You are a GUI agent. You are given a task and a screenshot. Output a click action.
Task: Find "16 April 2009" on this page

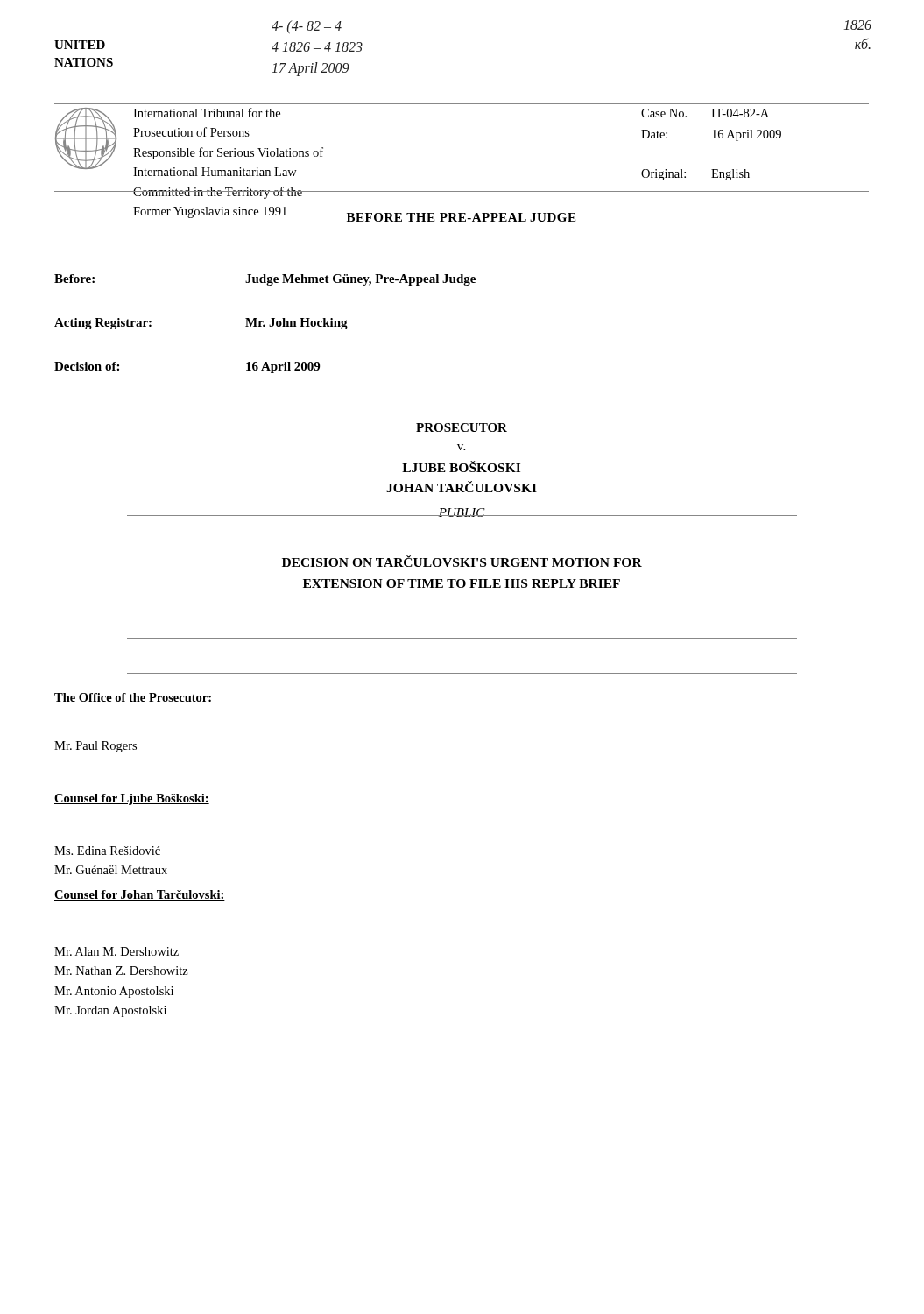[283, 366]
